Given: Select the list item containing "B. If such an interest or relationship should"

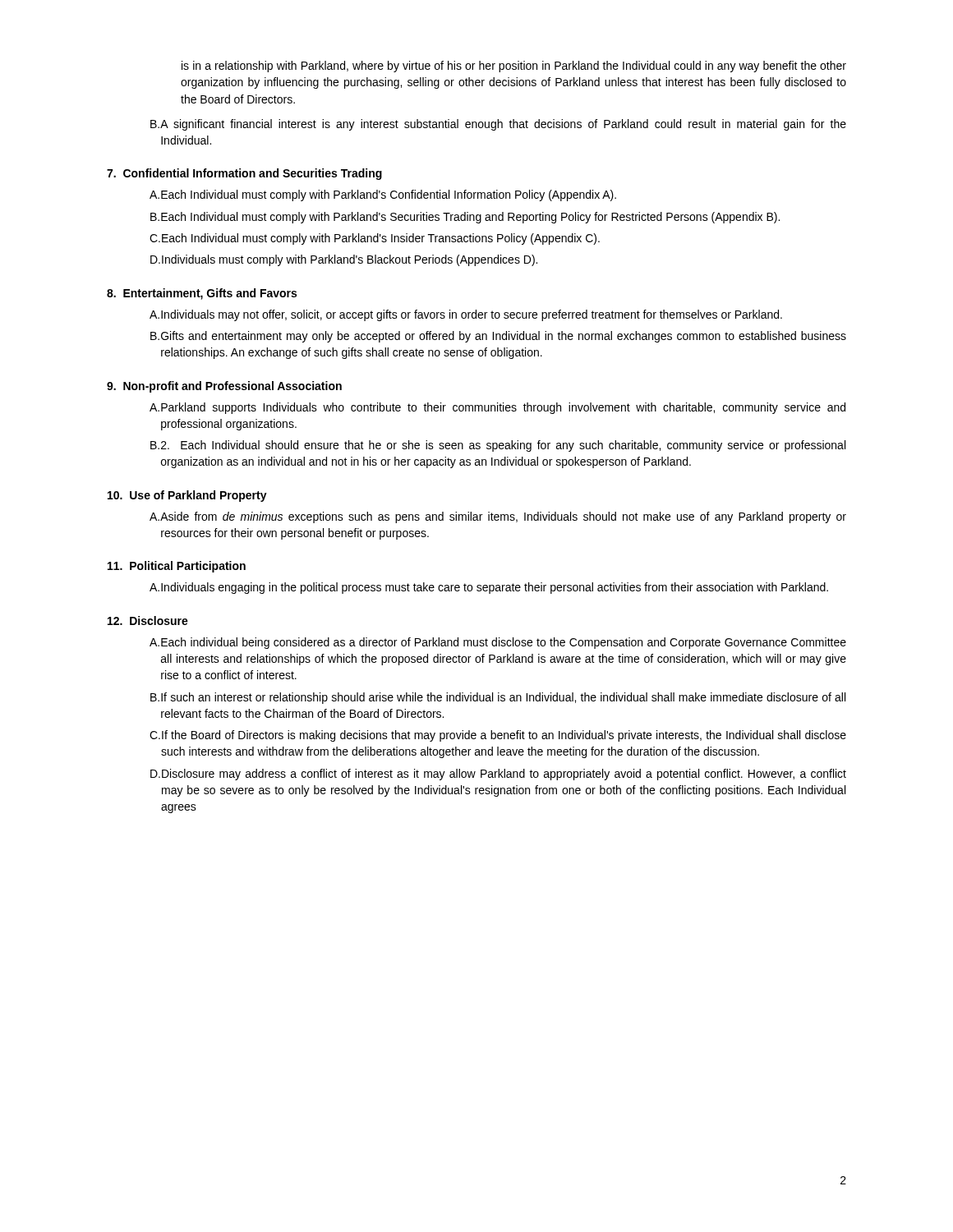Looking at the screenshot, I should [x=476, y=705].
